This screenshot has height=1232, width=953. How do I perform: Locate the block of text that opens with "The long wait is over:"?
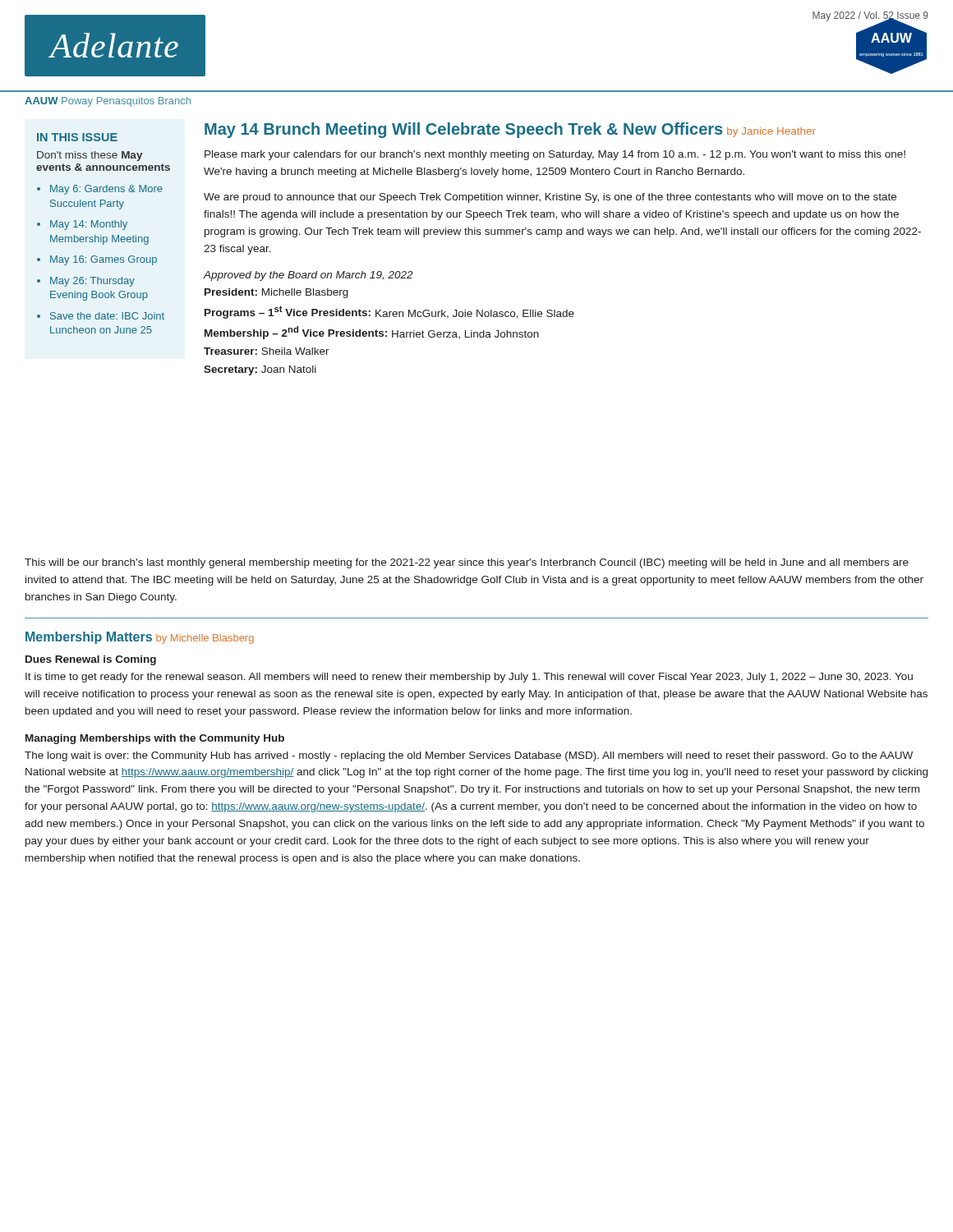pyautogui.click(x=476, y=806)
